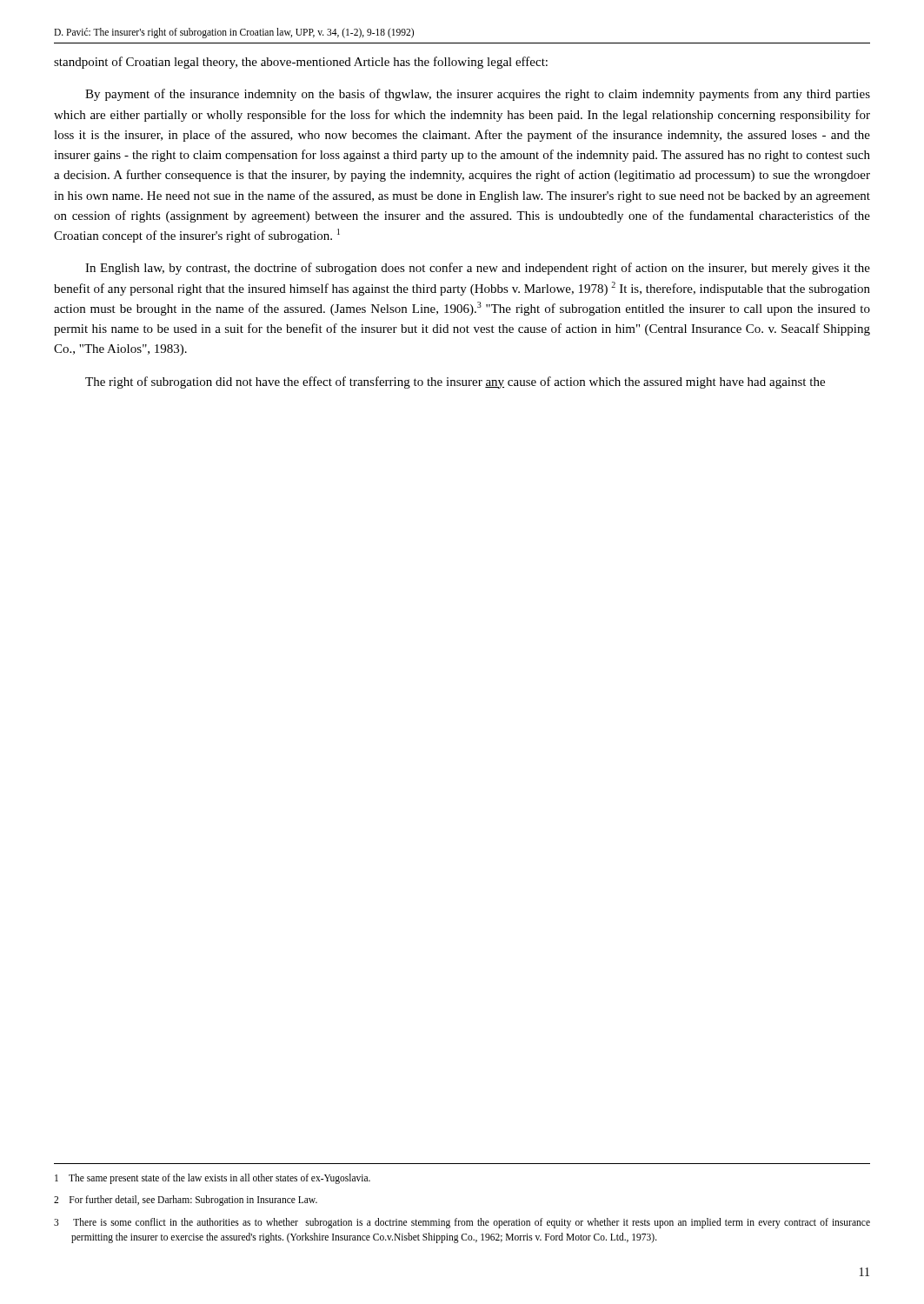Find the footnote containing "1 The same present state of the"
This screenshot has width=924, height=1304.
[212, 1178]
